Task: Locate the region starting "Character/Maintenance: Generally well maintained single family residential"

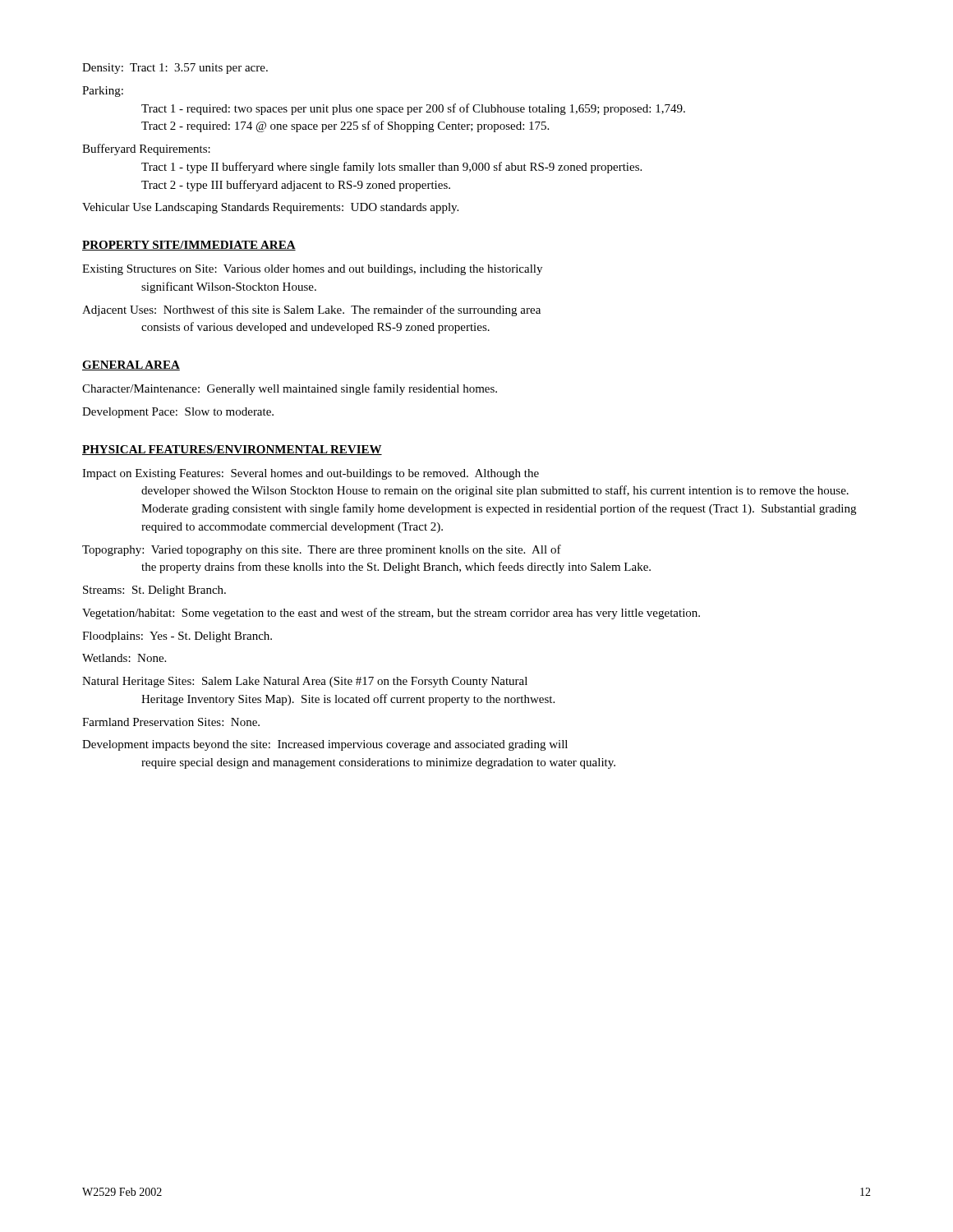Action: (290, 389)
